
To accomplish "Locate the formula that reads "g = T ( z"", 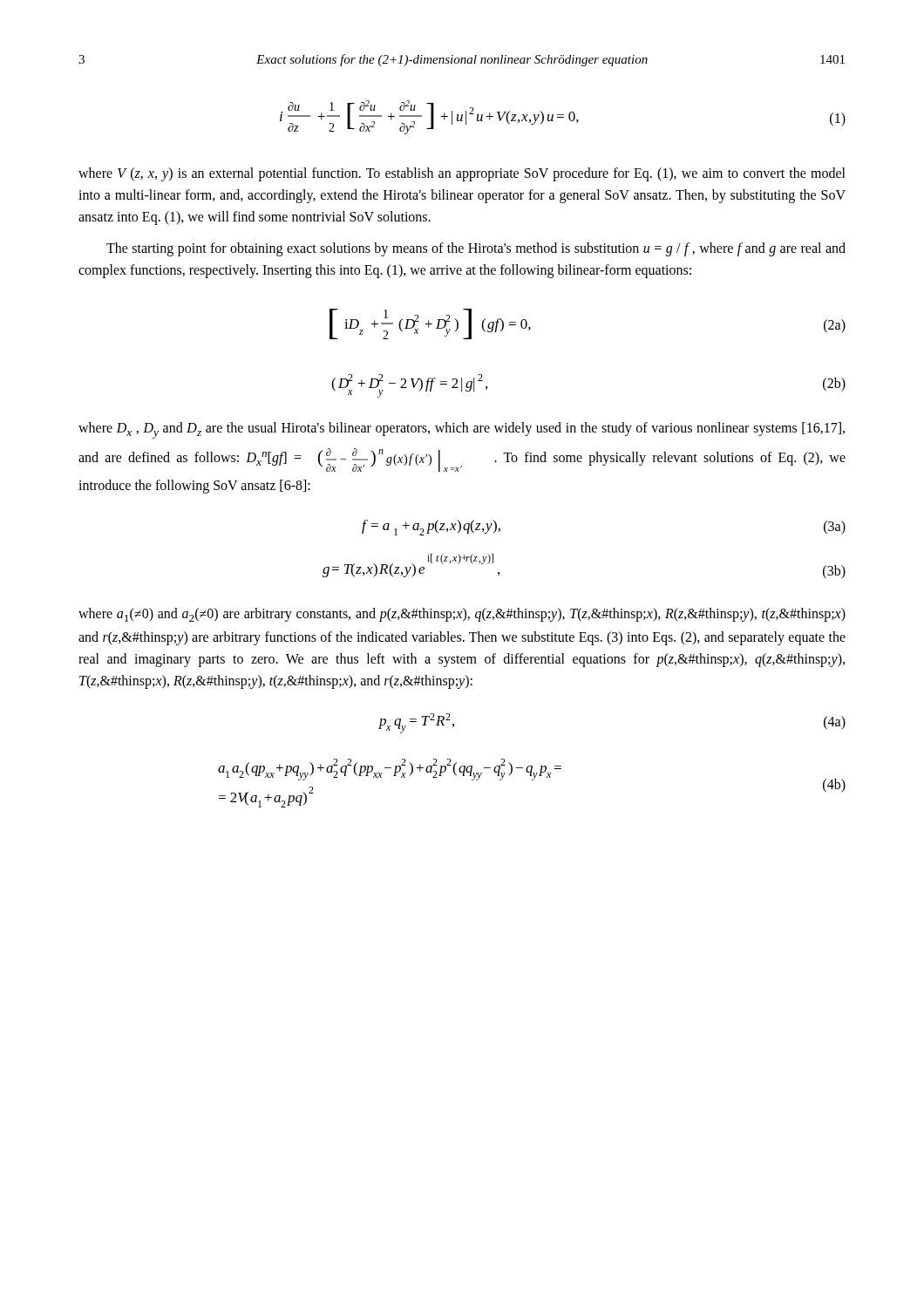I will 407,567.
